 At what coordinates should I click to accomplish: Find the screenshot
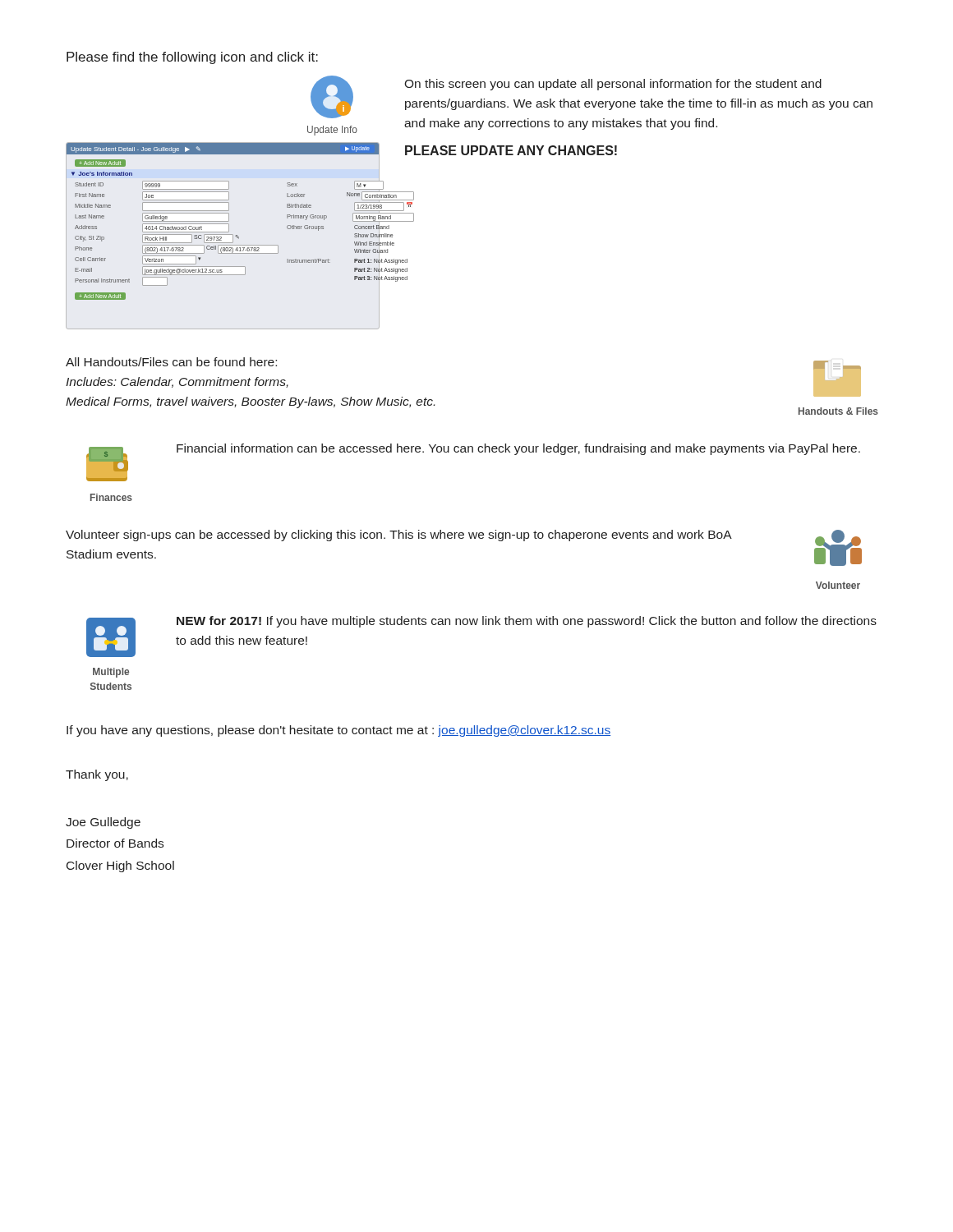point(223,202)
